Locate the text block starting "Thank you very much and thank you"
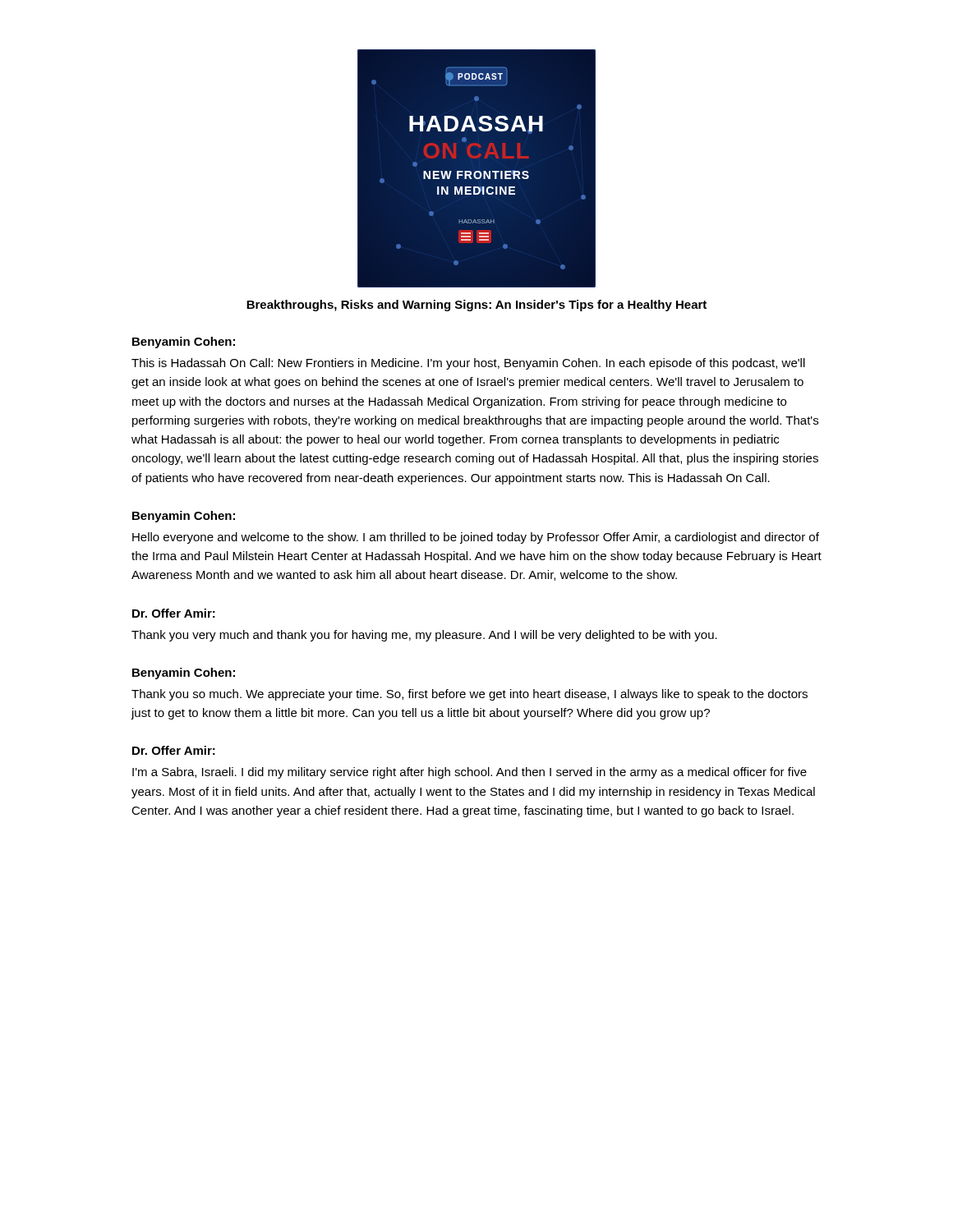 coord(425,634)
